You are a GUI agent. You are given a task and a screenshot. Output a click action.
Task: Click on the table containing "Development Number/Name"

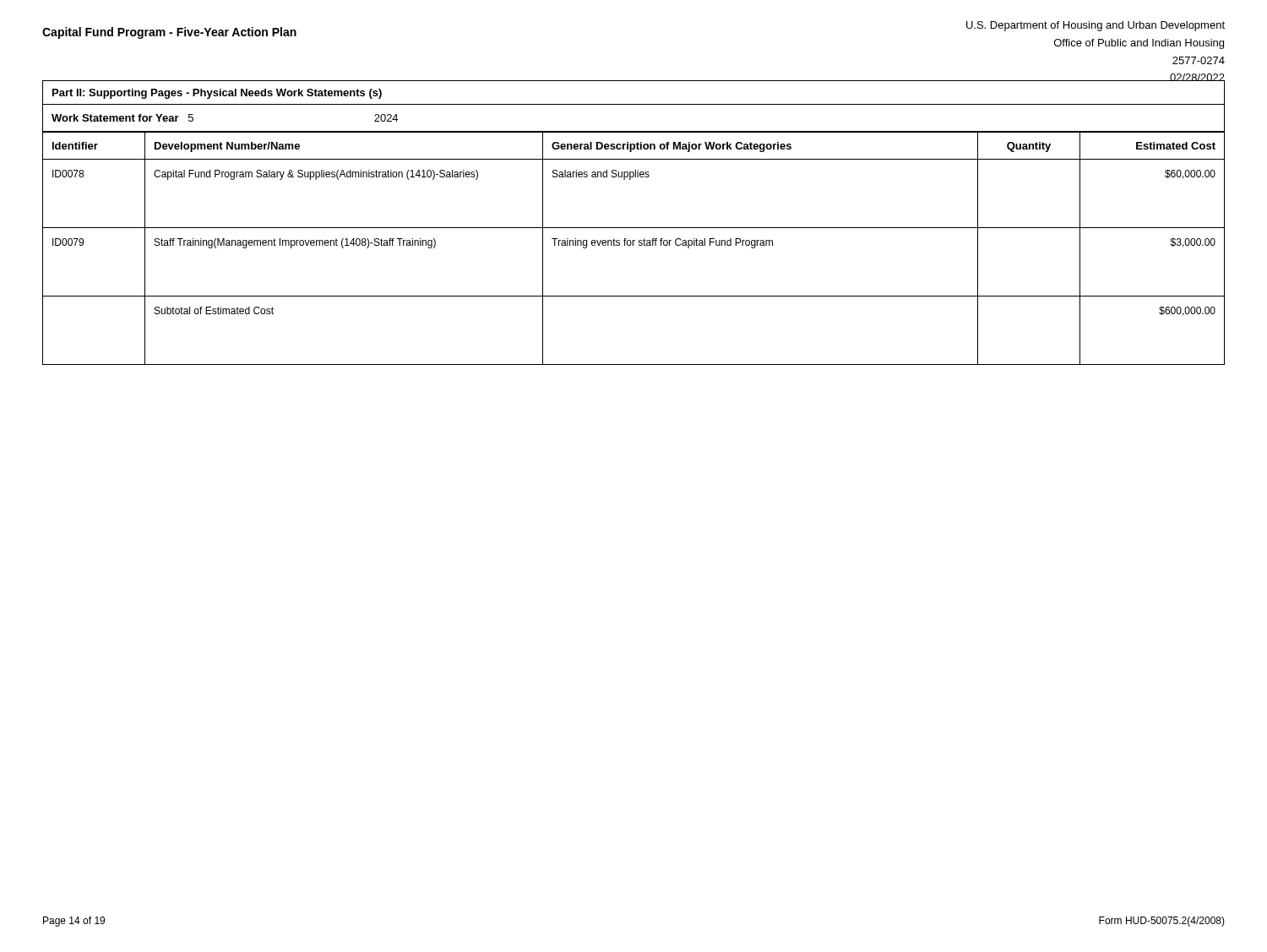(634, 248)
